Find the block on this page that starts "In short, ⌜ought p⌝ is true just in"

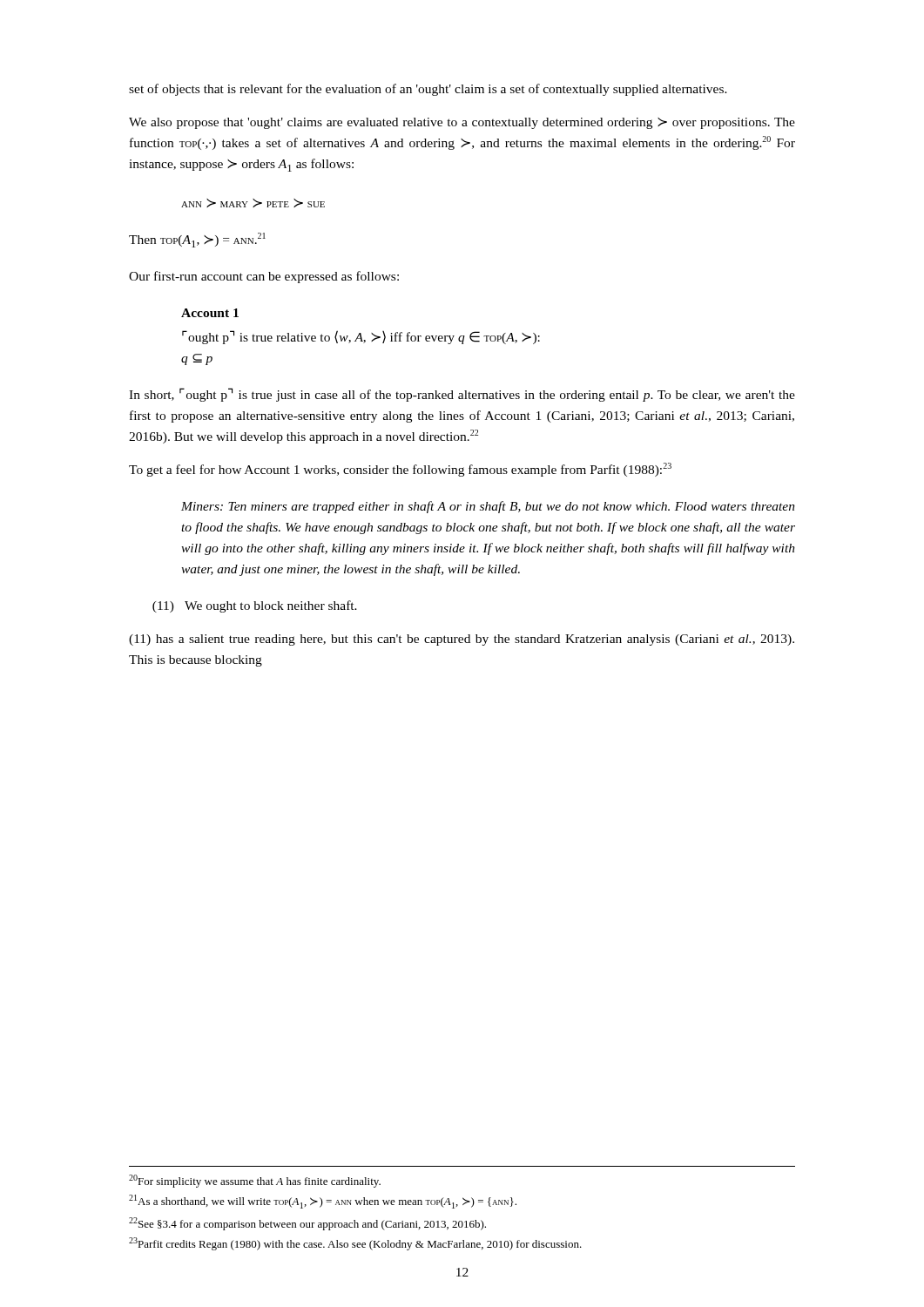[x=462, y=415]
